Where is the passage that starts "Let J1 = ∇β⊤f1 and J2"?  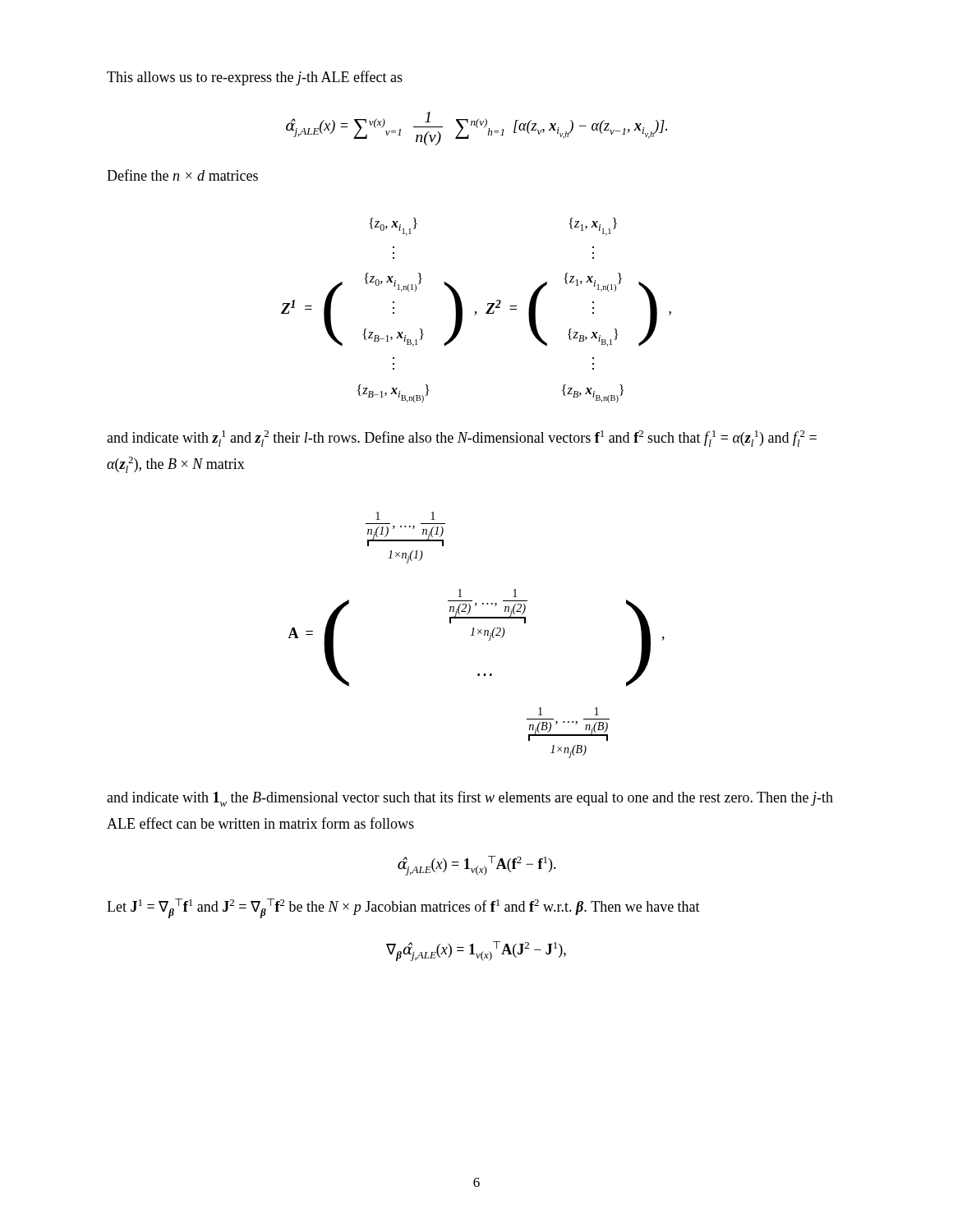click(403, 907)
